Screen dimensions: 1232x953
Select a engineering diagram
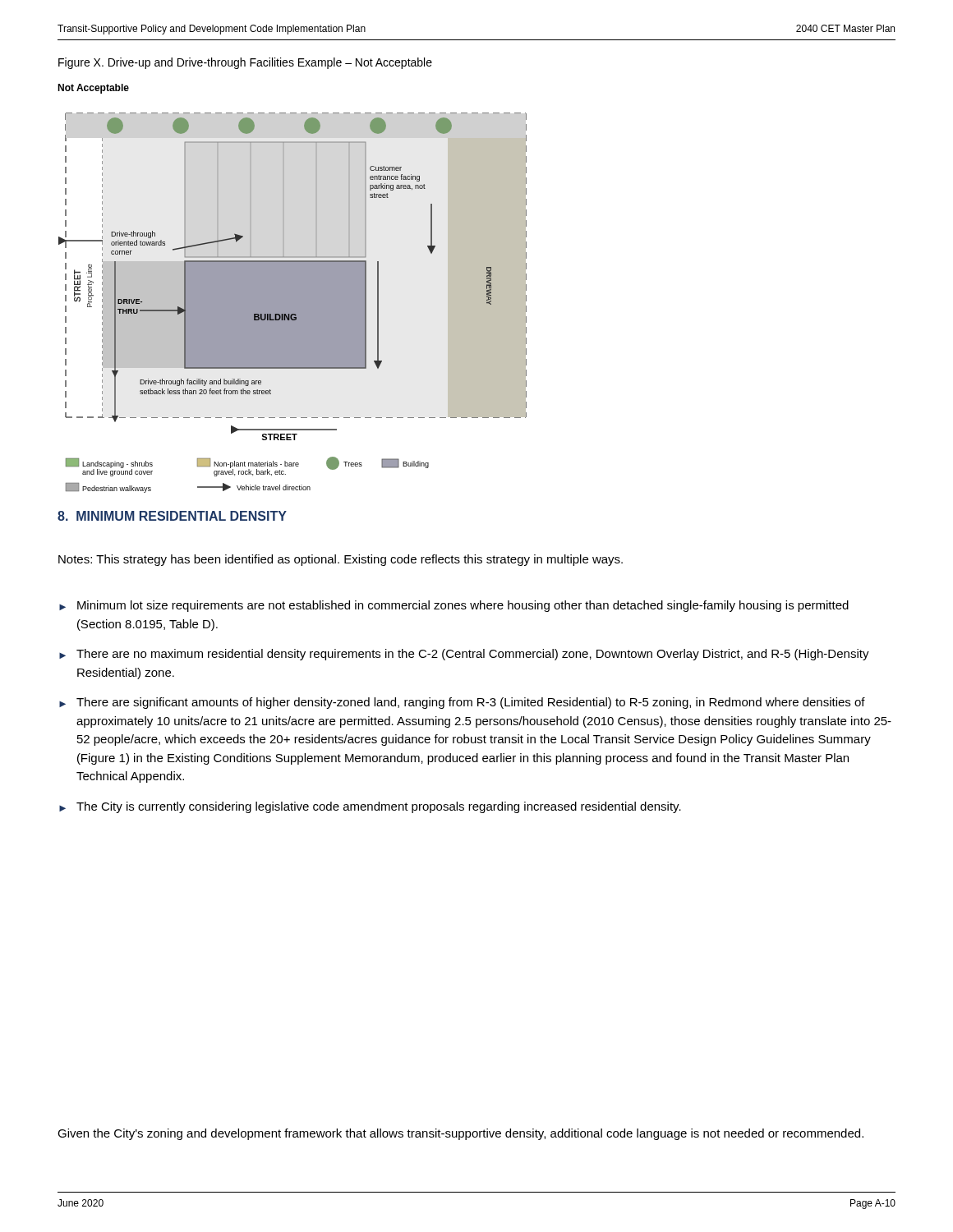345,291
